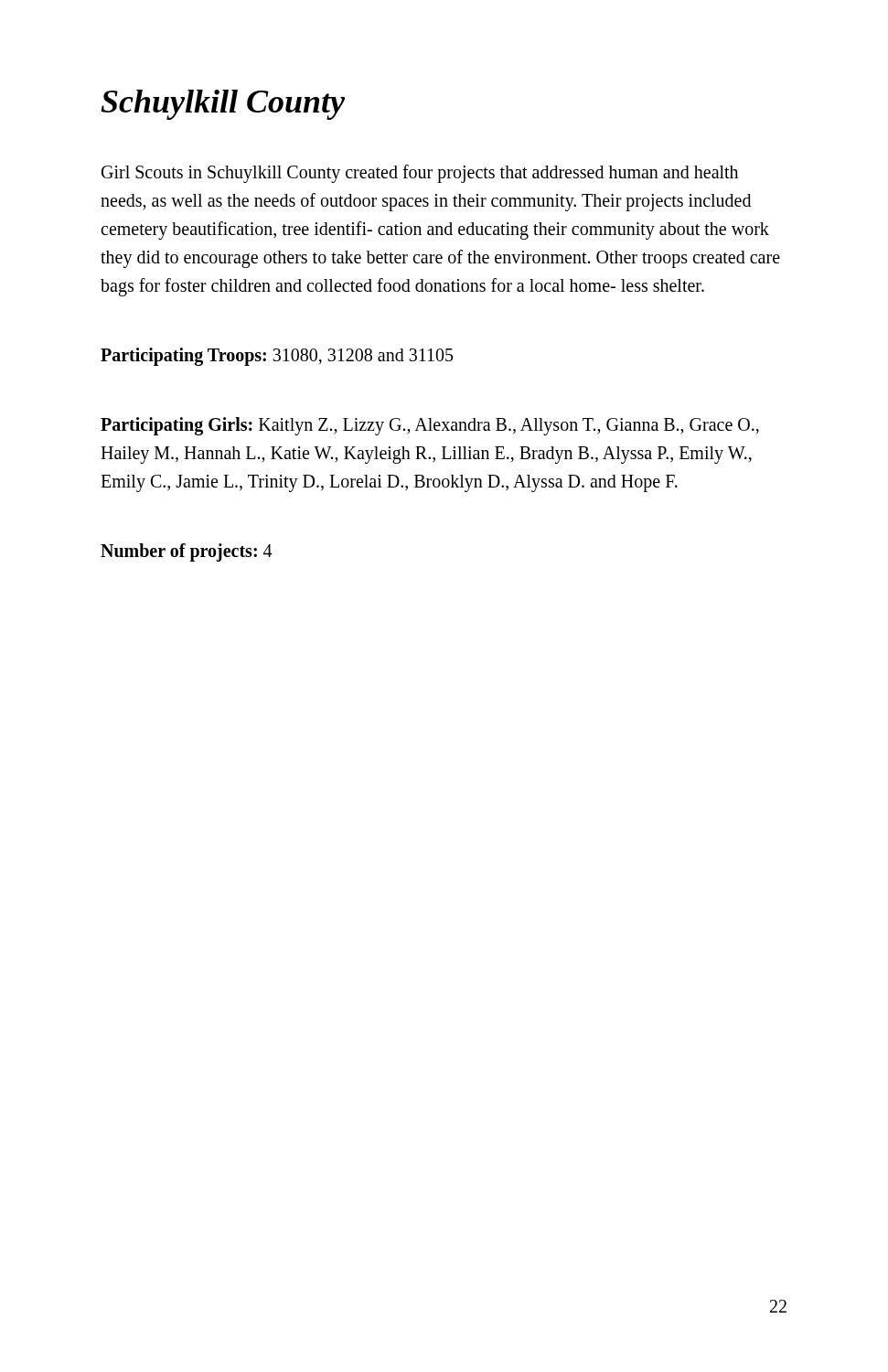Select the passage starting "Participating Troops: 31080, 31208 and 31105"
Image resolution: width=888 pixels, height=1372 pixels.
coord(277,355)
